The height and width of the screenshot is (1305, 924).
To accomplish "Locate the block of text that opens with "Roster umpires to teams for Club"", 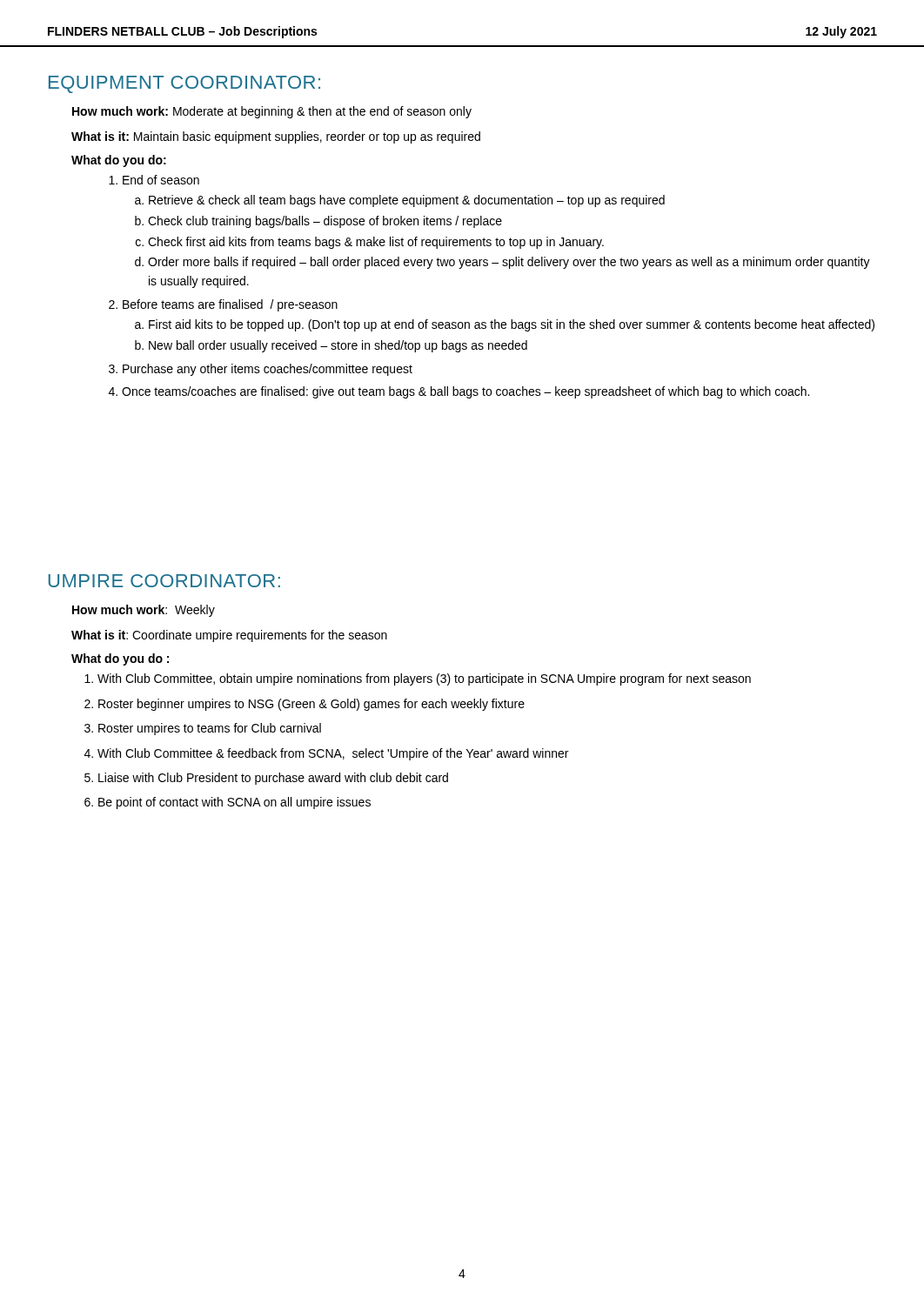I will (210, 728).
